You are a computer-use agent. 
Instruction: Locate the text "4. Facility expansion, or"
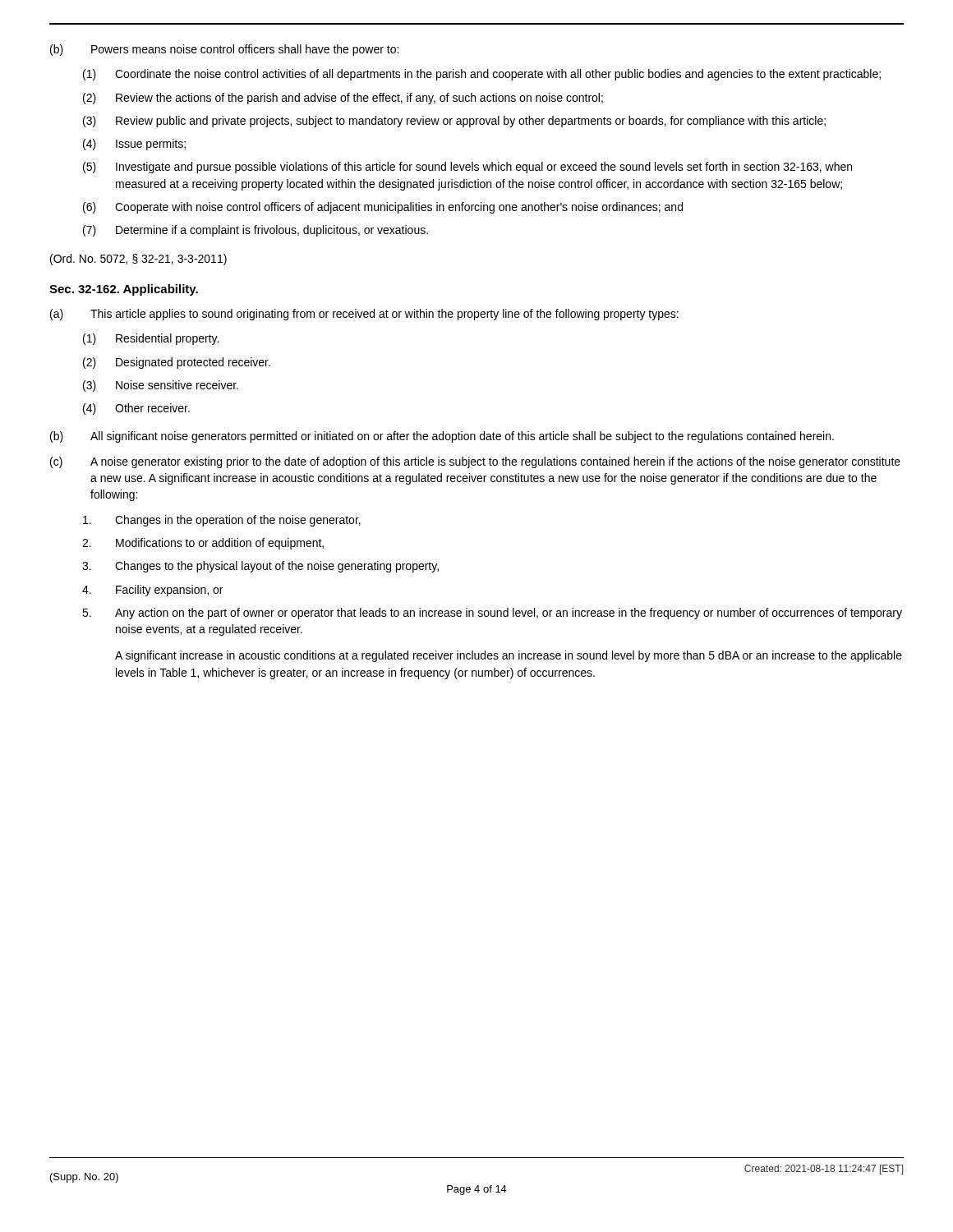(x=152, y=591)
